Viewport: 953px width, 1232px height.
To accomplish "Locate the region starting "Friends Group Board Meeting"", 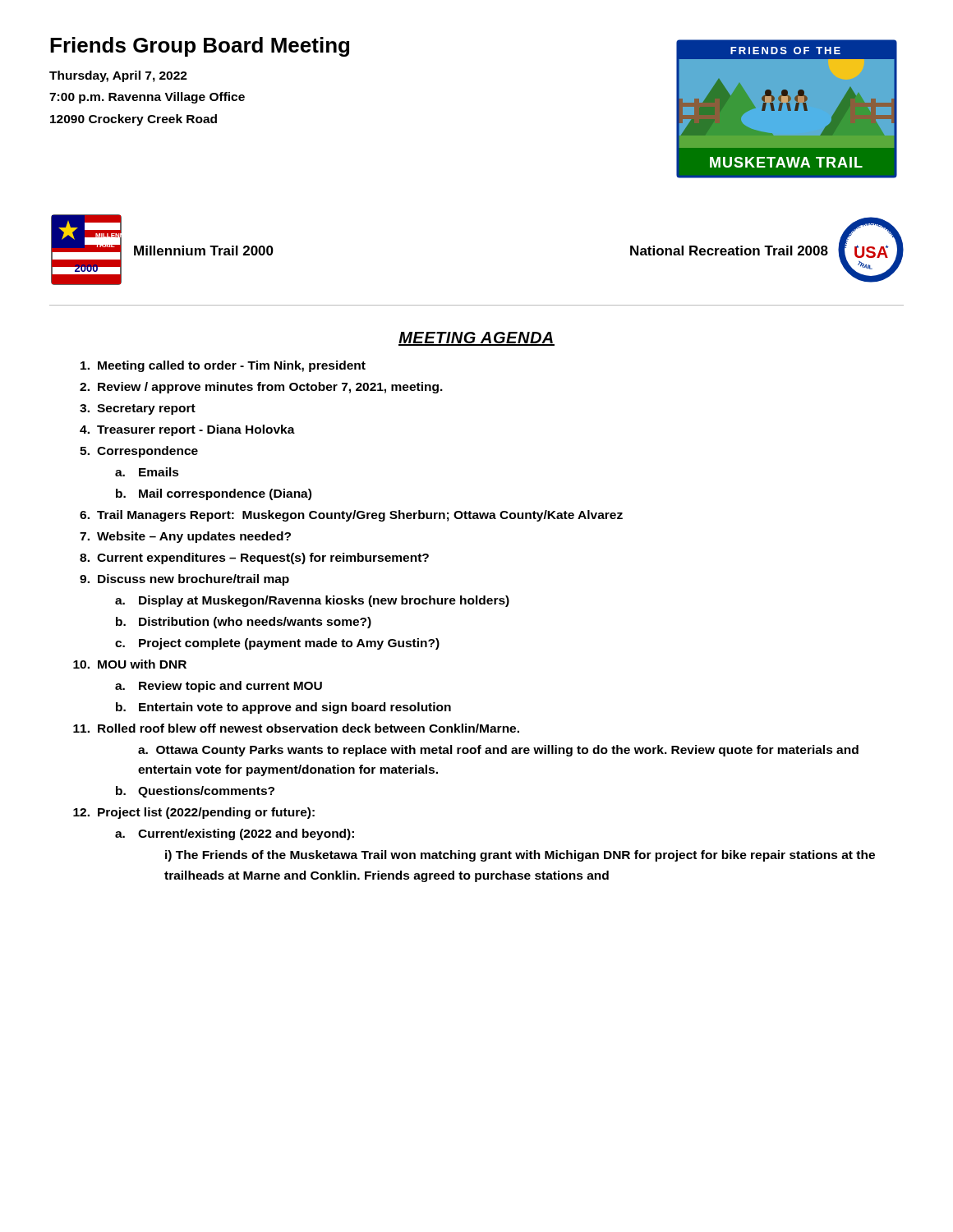I will click(x=200, y=45).
